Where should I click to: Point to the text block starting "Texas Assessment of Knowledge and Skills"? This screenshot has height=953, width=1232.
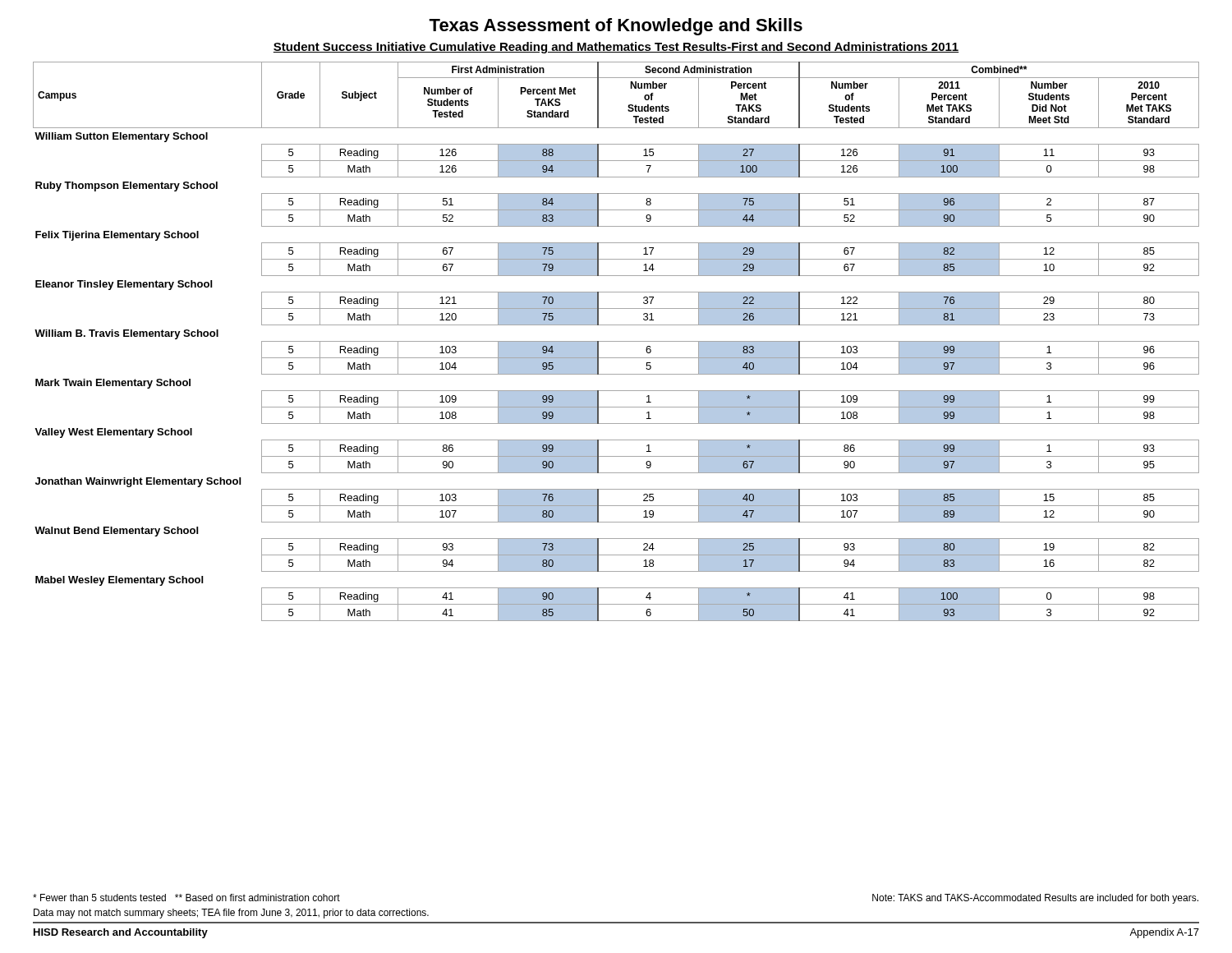[x=616, y=25]
